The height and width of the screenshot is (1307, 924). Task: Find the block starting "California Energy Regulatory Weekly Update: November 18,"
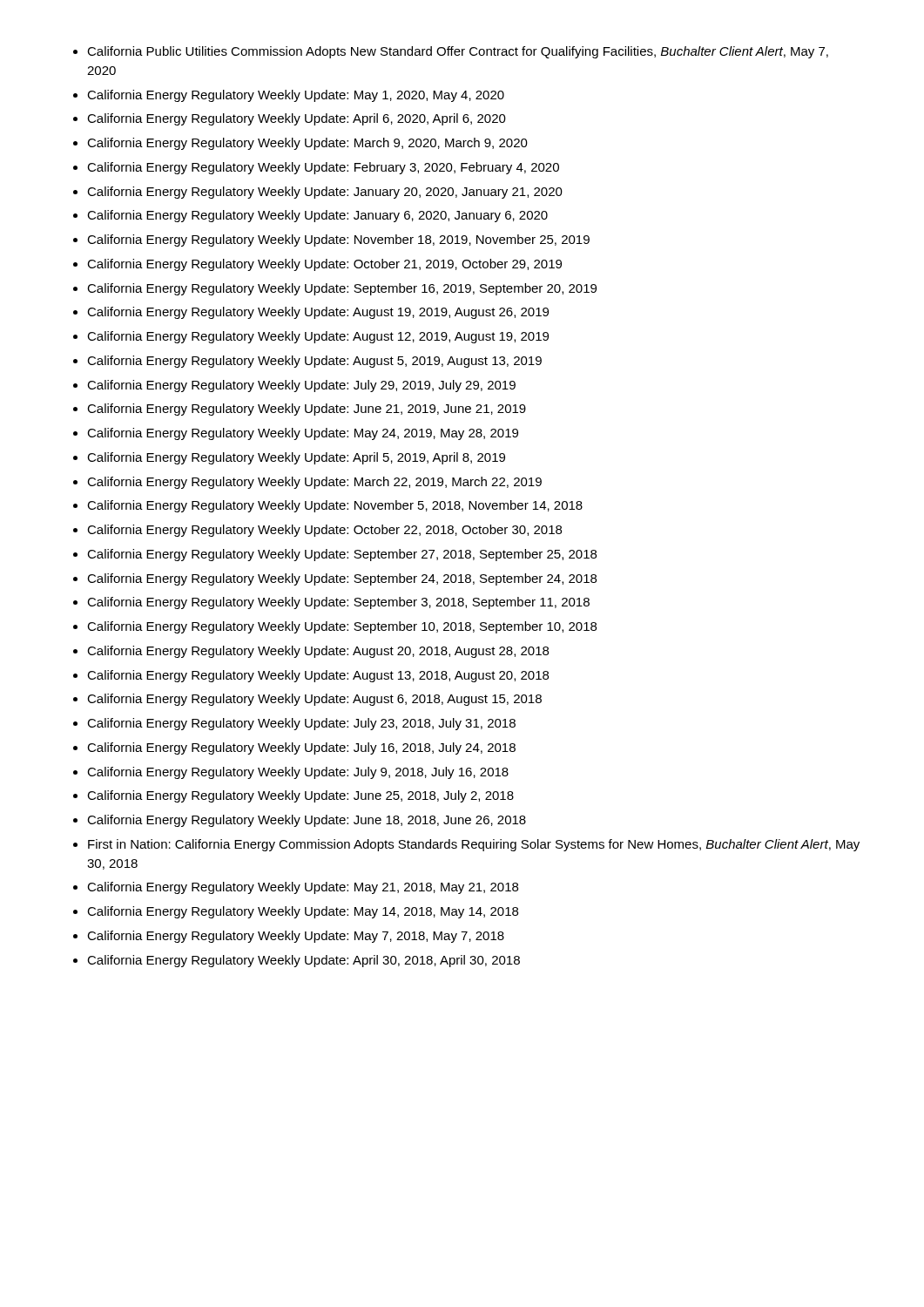(339, 239)
